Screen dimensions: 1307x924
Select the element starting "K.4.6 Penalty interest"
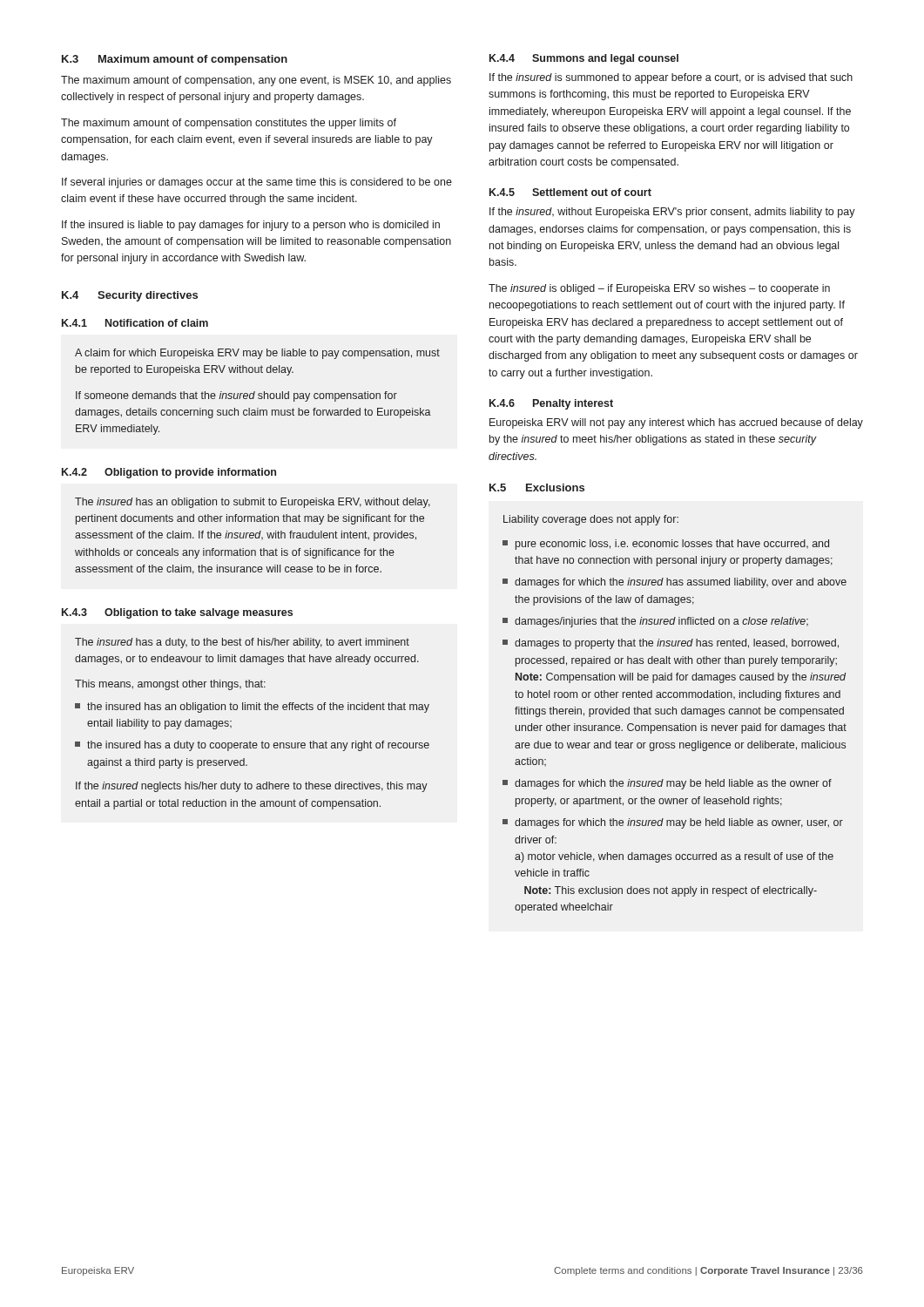point(551,403)
